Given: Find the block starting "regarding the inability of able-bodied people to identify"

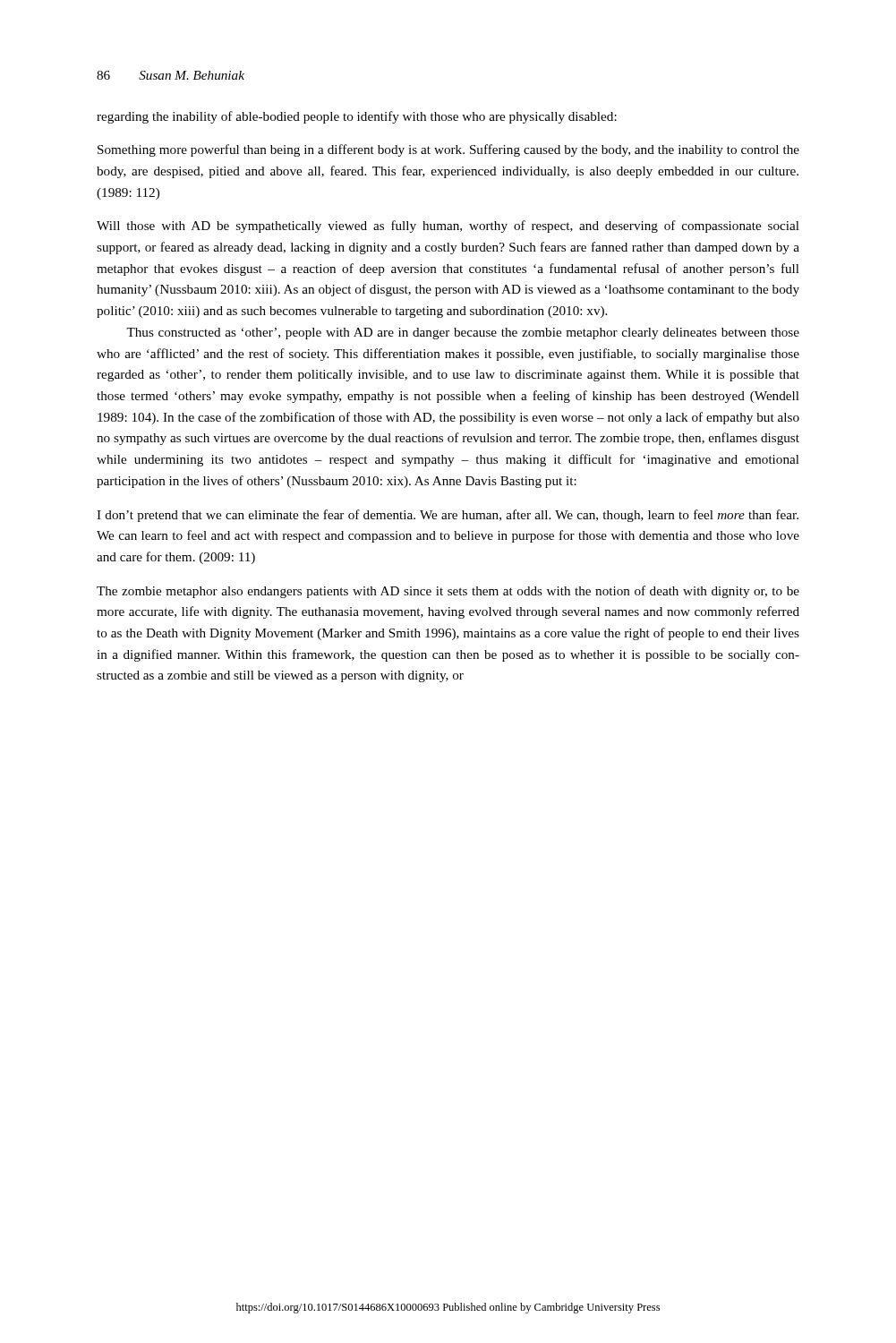Looking at the screenshot, I should coord(357,116).
